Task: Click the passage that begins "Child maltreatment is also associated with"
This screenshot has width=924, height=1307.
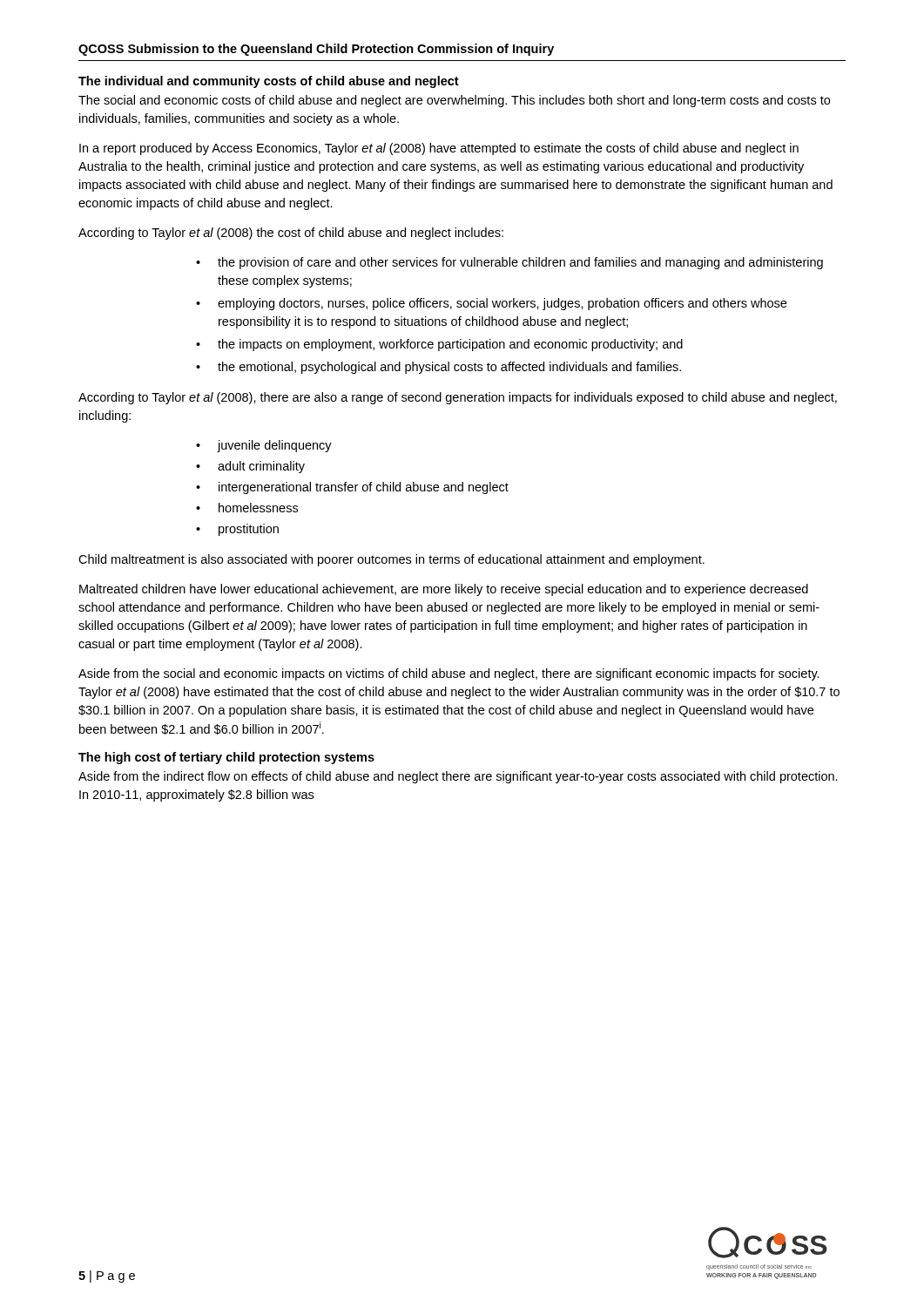Action: pos(462,560)
